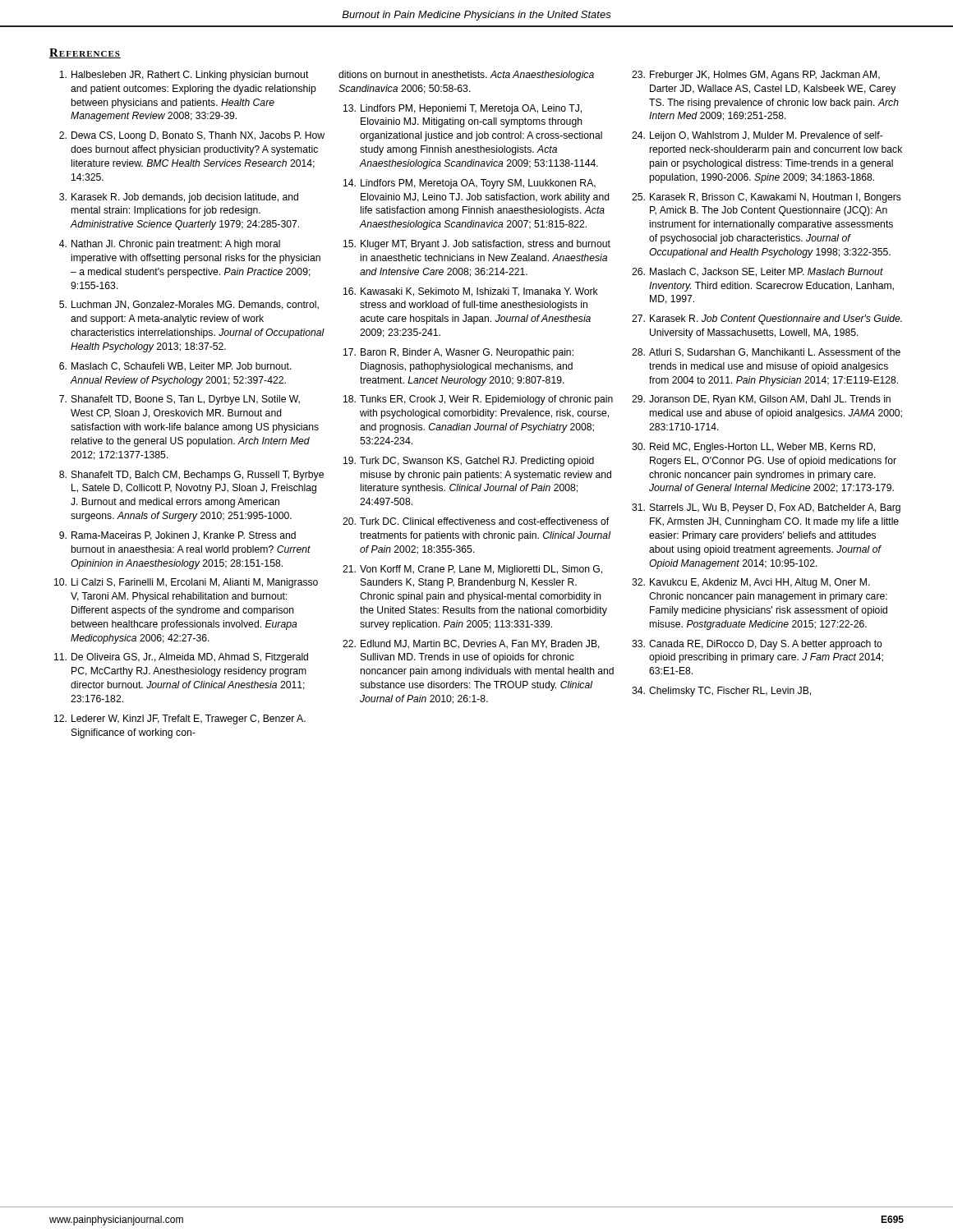The width and height of the screenshot is (953, 1232).
Task: Select the list item containing "26. Maslach C, Jackson SE,"
Action: coord(766,286)
